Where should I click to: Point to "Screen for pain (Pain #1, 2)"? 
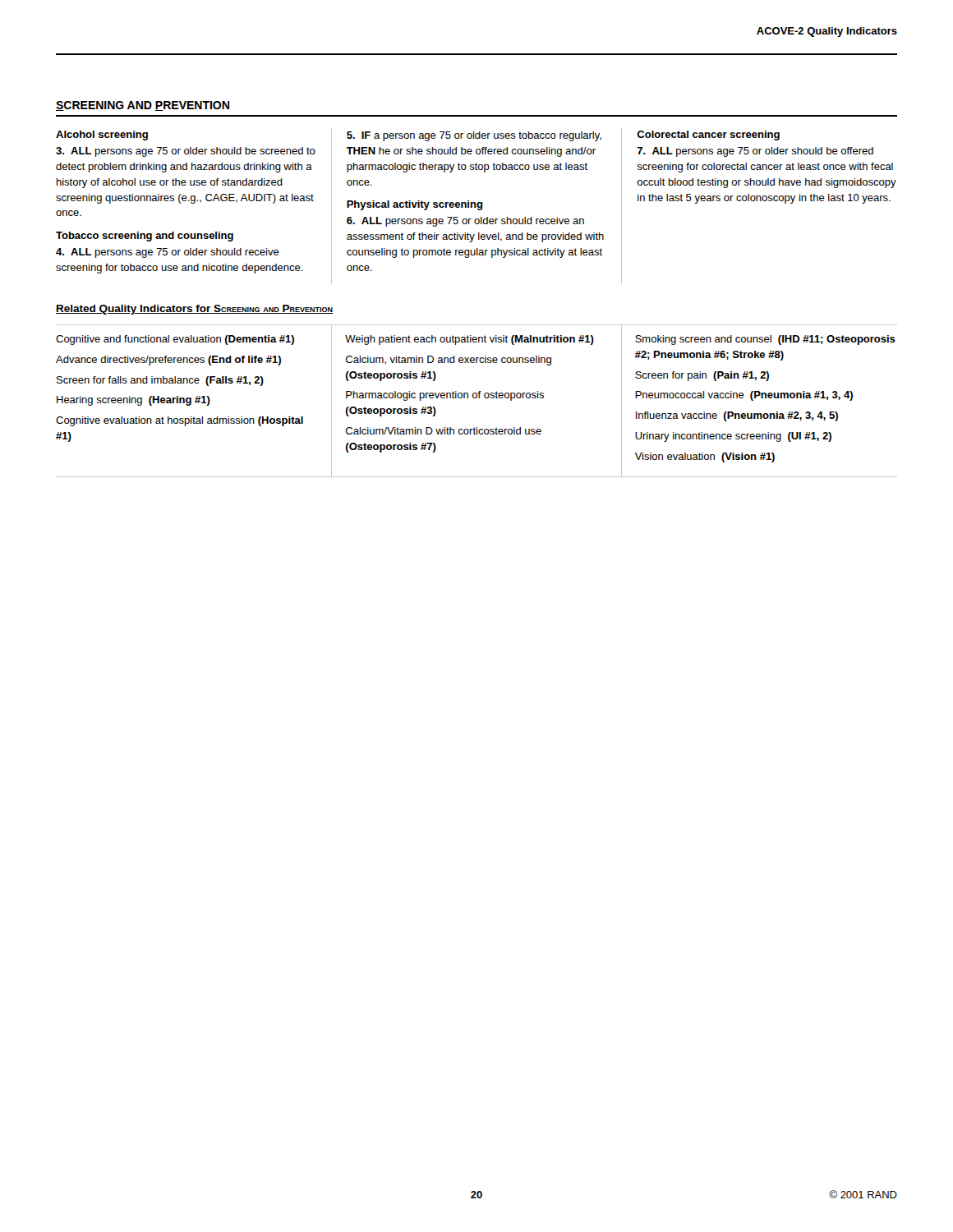pyautogui.click(x=766, y=375)
